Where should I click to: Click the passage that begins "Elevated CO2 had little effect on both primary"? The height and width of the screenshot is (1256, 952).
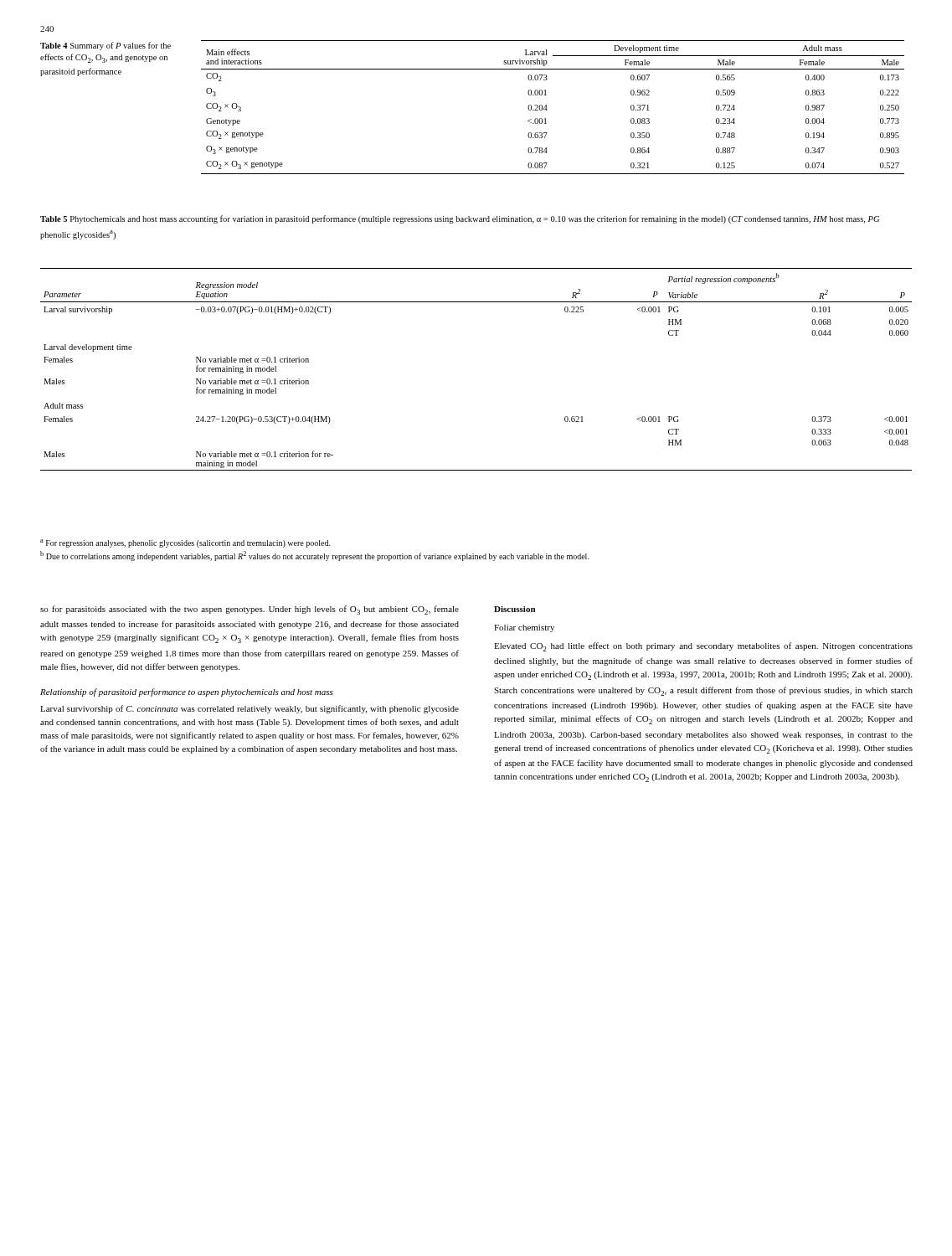point(703,713)
